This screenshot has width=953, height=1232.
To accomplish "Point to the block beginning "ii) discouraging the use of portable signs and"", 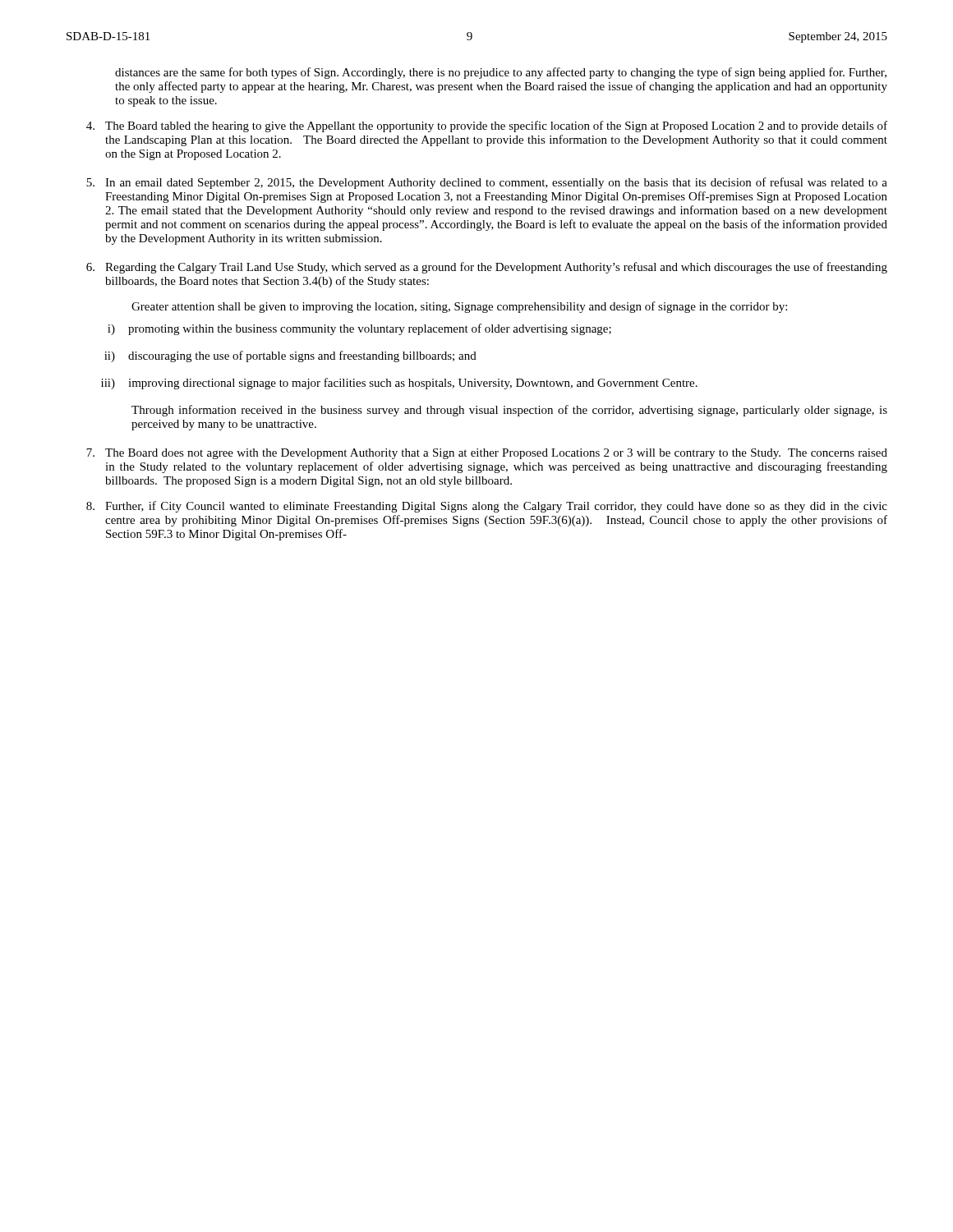I will [476, 356].
